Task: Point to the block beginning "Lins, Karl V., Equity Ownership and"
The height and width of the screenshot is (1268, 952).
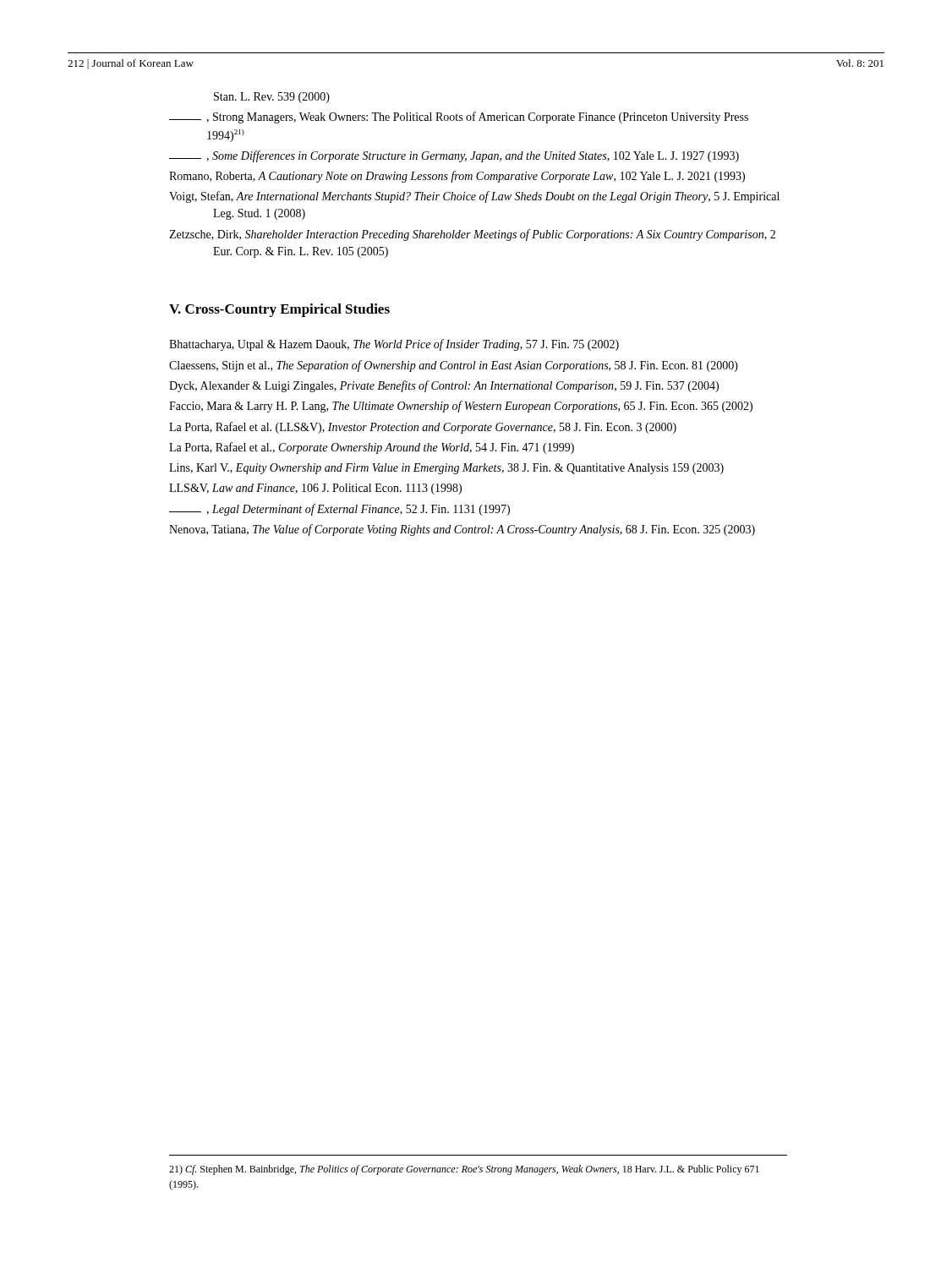Action: [x=446, y=468]
